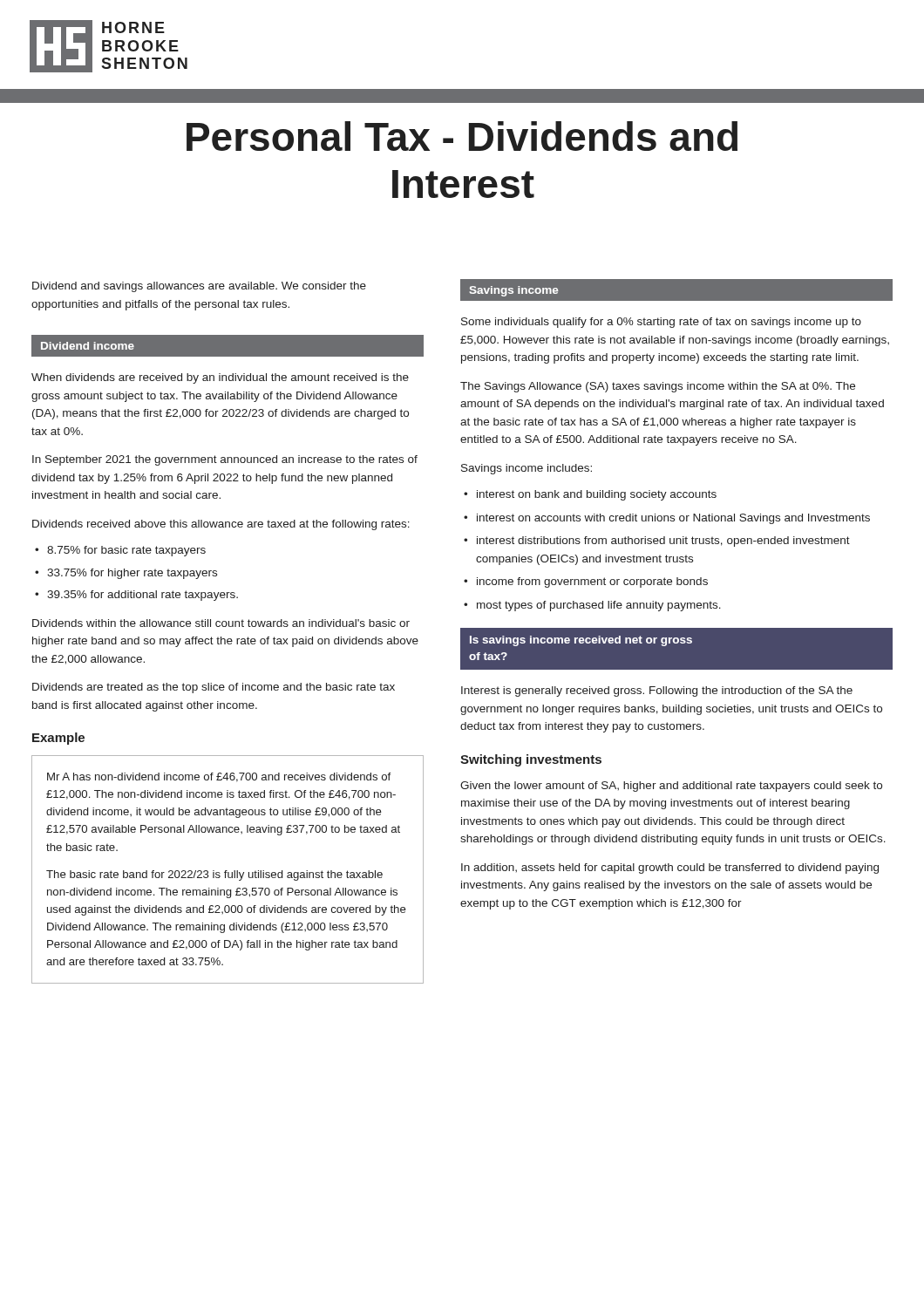Find the region starting "• 8.75% for basic rate taxpayers"

pos(120,551)
